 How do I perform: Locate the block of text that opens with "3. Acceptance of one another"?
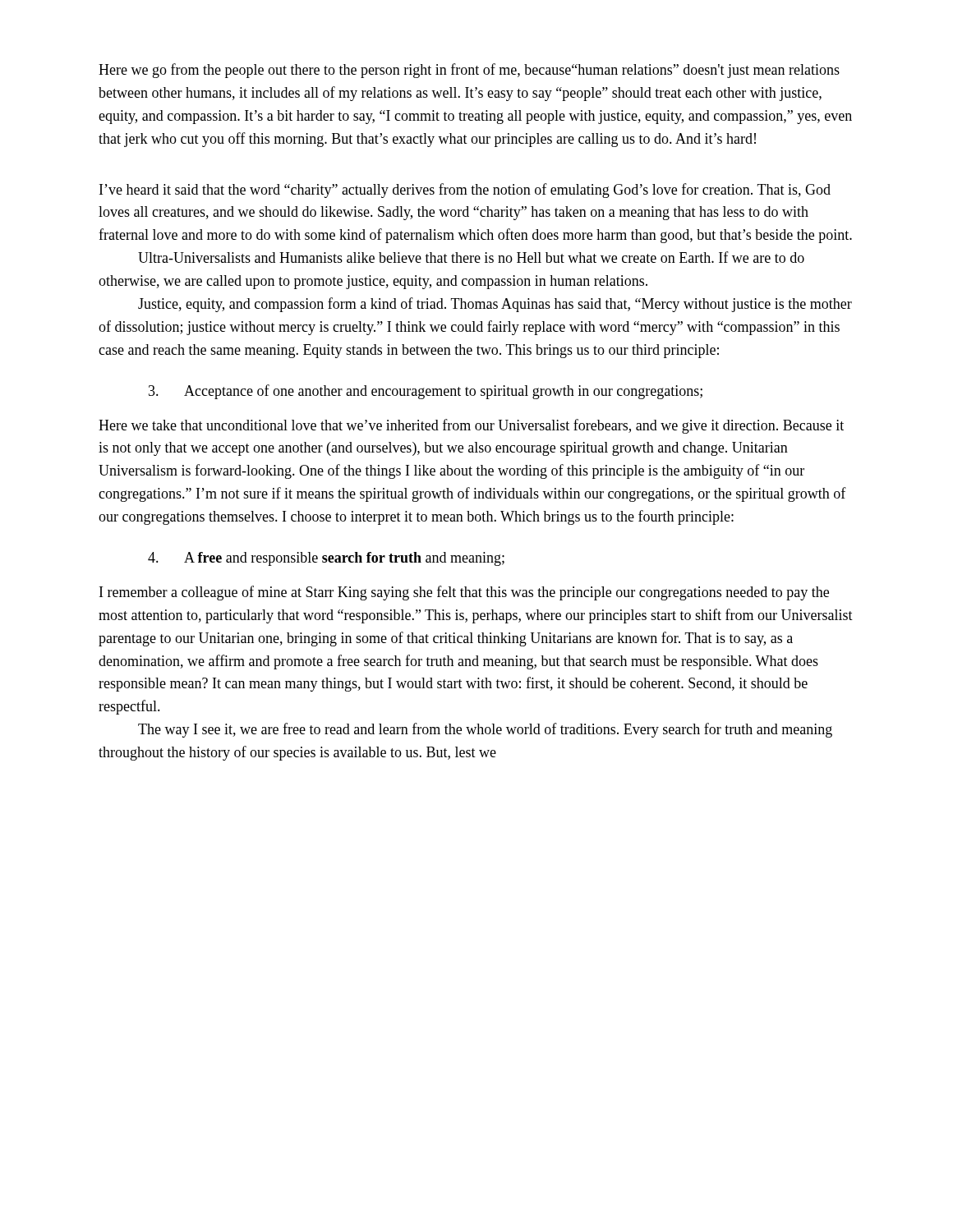[426, 392]
